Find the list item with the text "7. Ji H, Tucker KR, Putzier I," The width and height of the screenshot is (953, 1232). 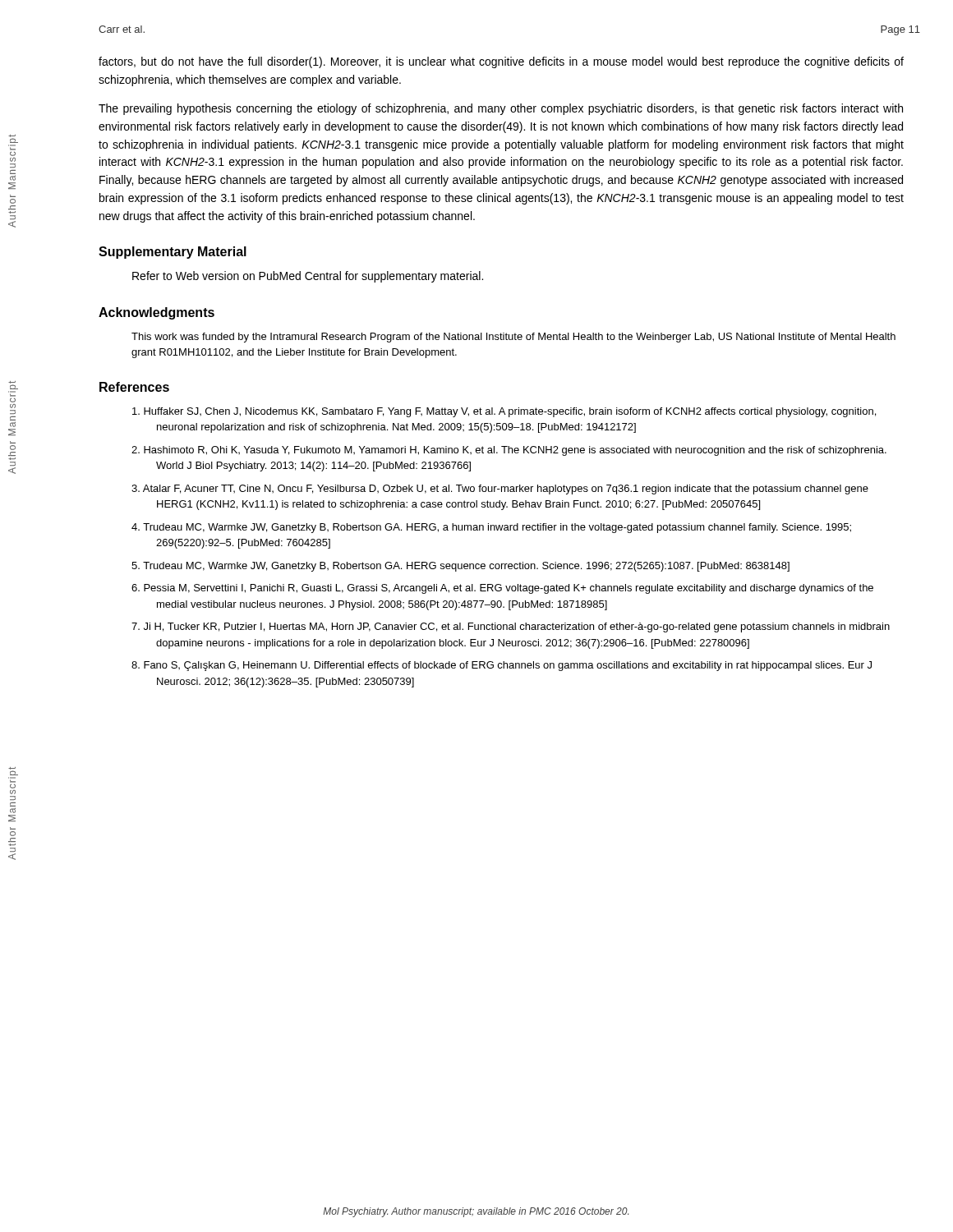(511, 635)
